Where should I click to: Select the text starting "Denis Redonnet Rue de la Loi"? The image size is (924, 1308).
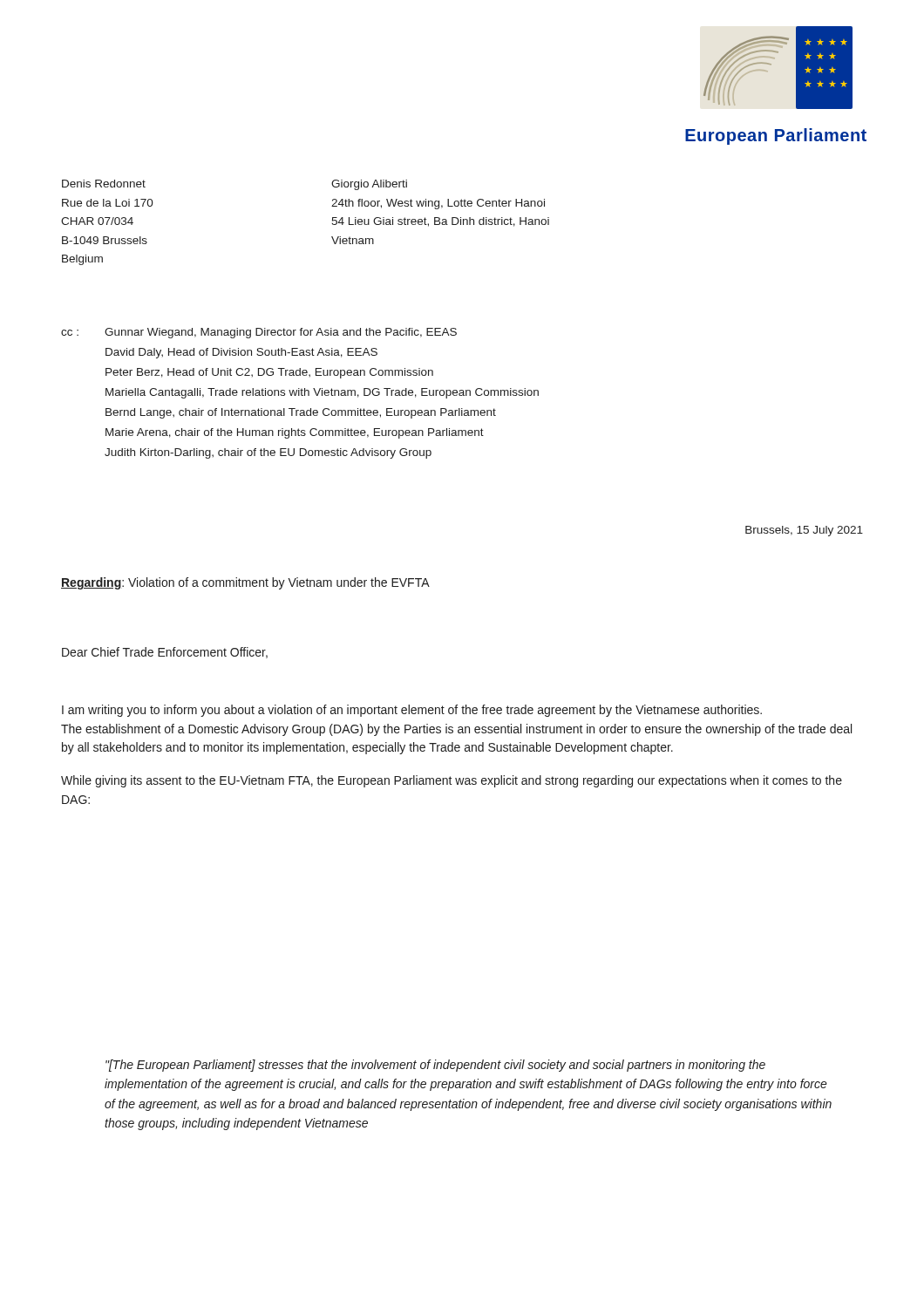pyautogui.click(x=107, y=221)
